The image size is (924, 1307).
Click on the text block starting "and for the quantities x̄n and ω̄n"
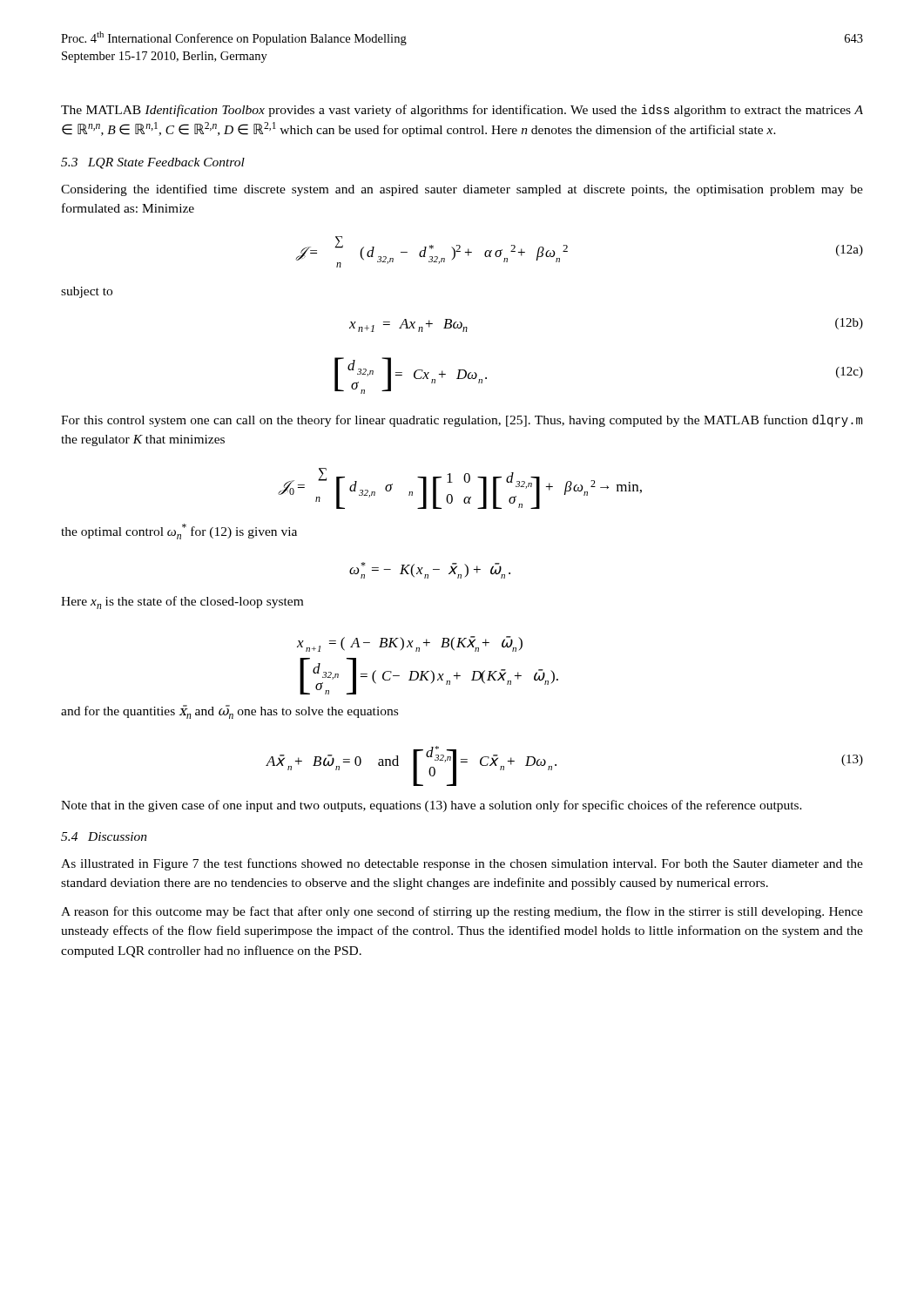(229, 712)
